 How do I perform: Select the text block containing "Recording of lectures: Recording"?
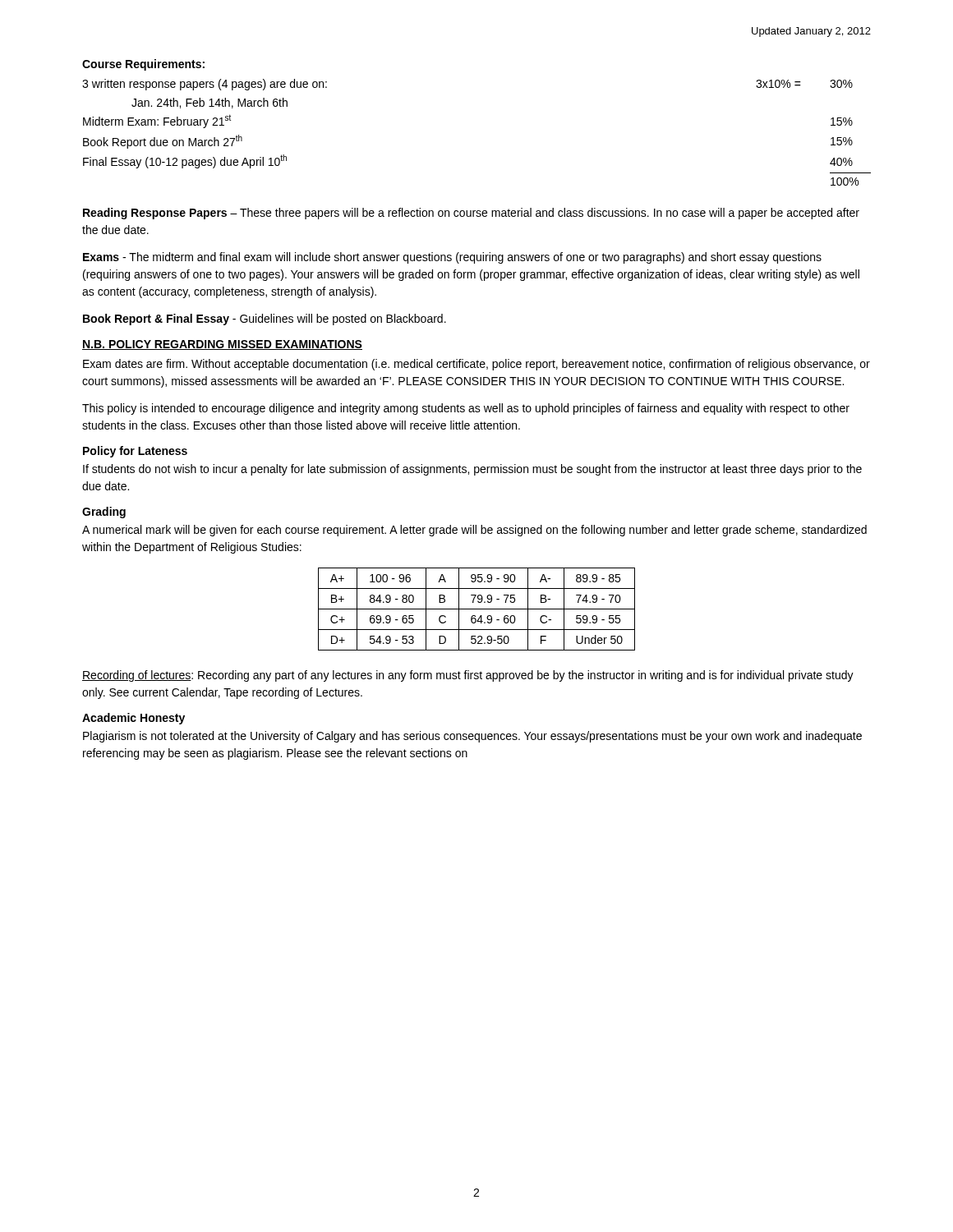[x=468, y=684]
